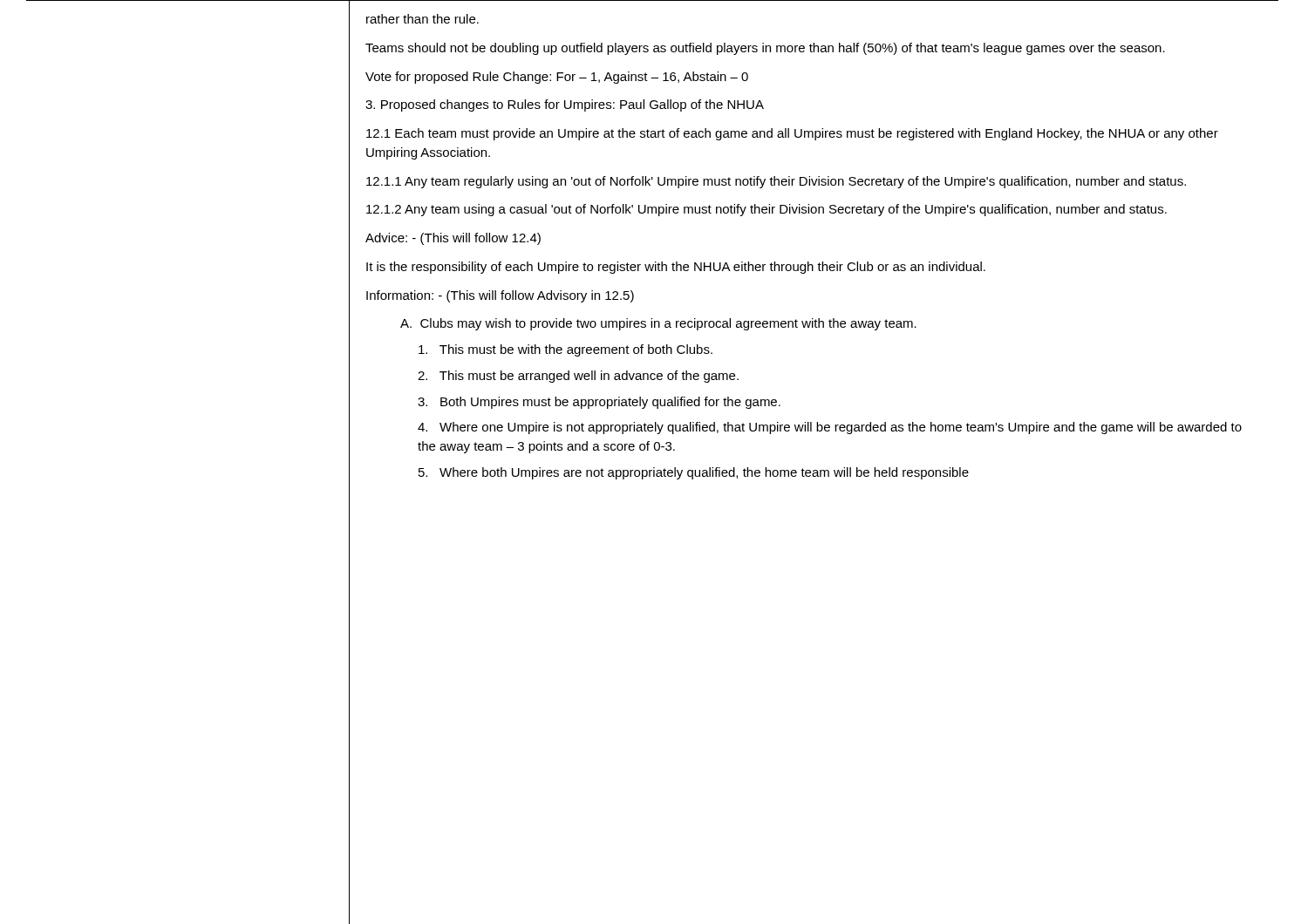Locate the block of text that opens with "4. Where one Umpire"
Image resolution: width=1308 pixels, height=924 pixels.
[x=830, y=436]
